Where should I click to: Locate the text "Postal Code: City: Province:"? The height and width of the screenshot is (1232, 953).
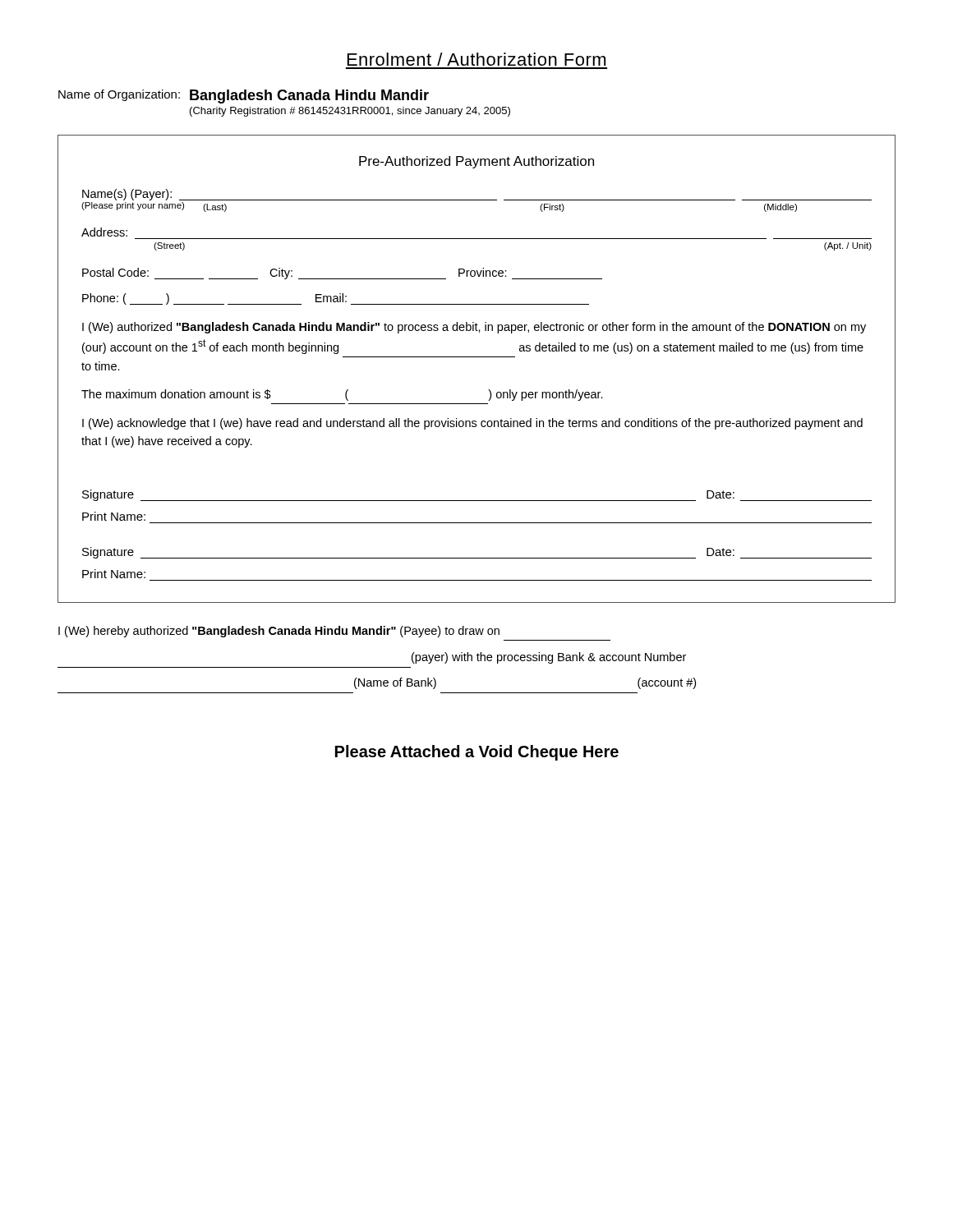coord(342,272)
